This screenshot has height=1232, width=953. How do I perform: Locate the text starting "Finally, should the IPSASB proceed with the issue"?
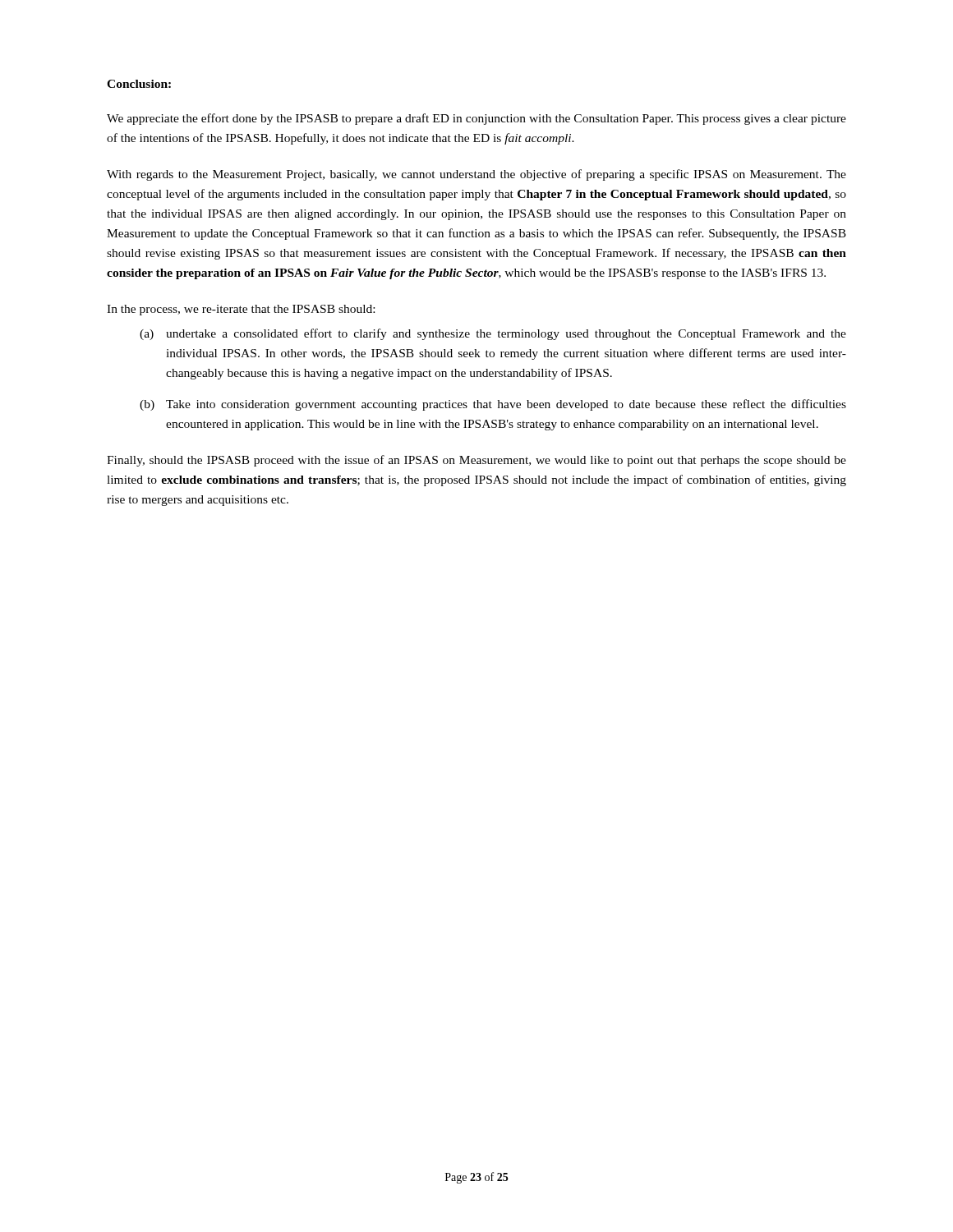click(476, 479)
